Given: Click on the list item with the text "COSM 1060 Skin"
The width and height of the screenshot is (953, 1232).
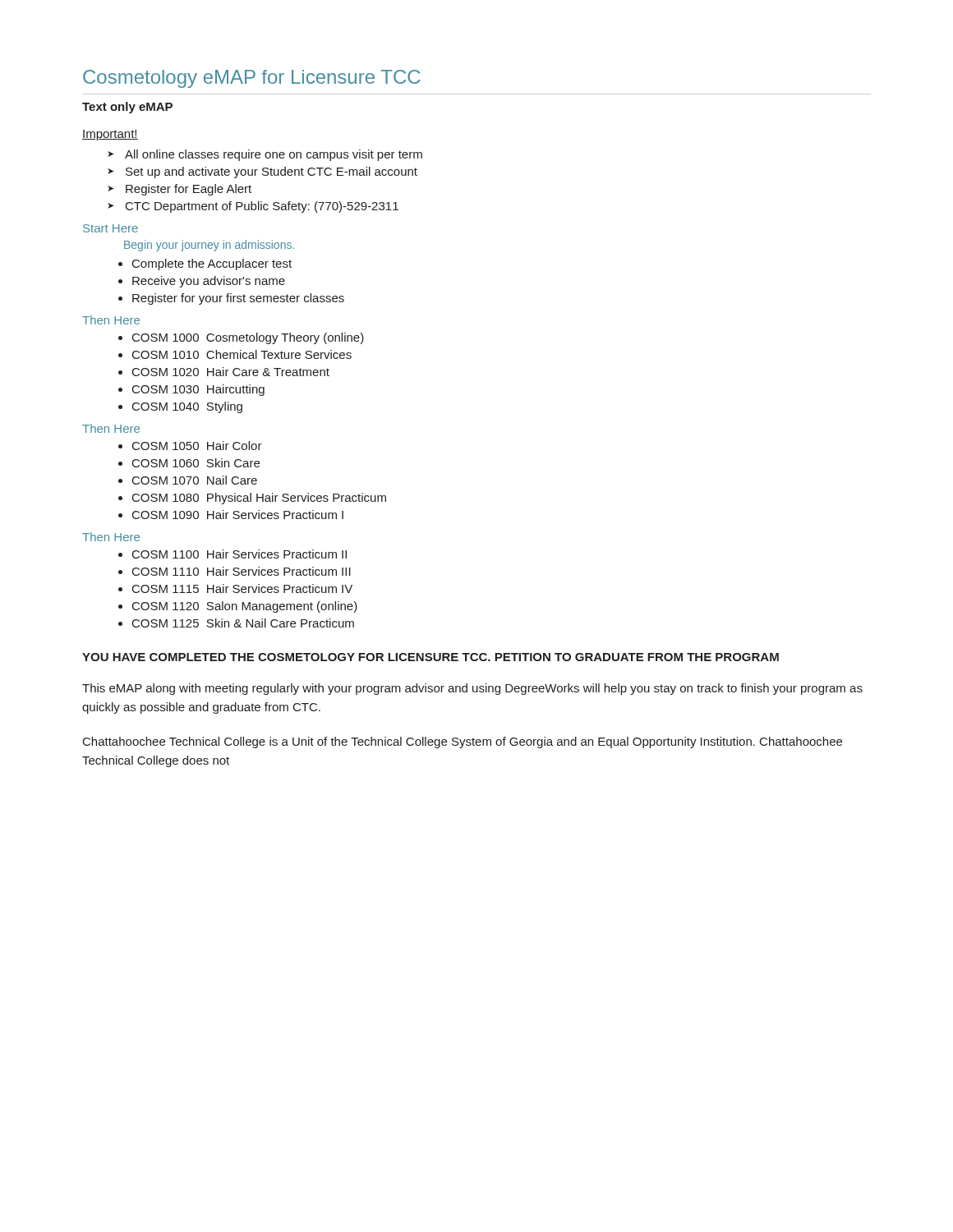Looking at the screenshot, I should point(196,463).
